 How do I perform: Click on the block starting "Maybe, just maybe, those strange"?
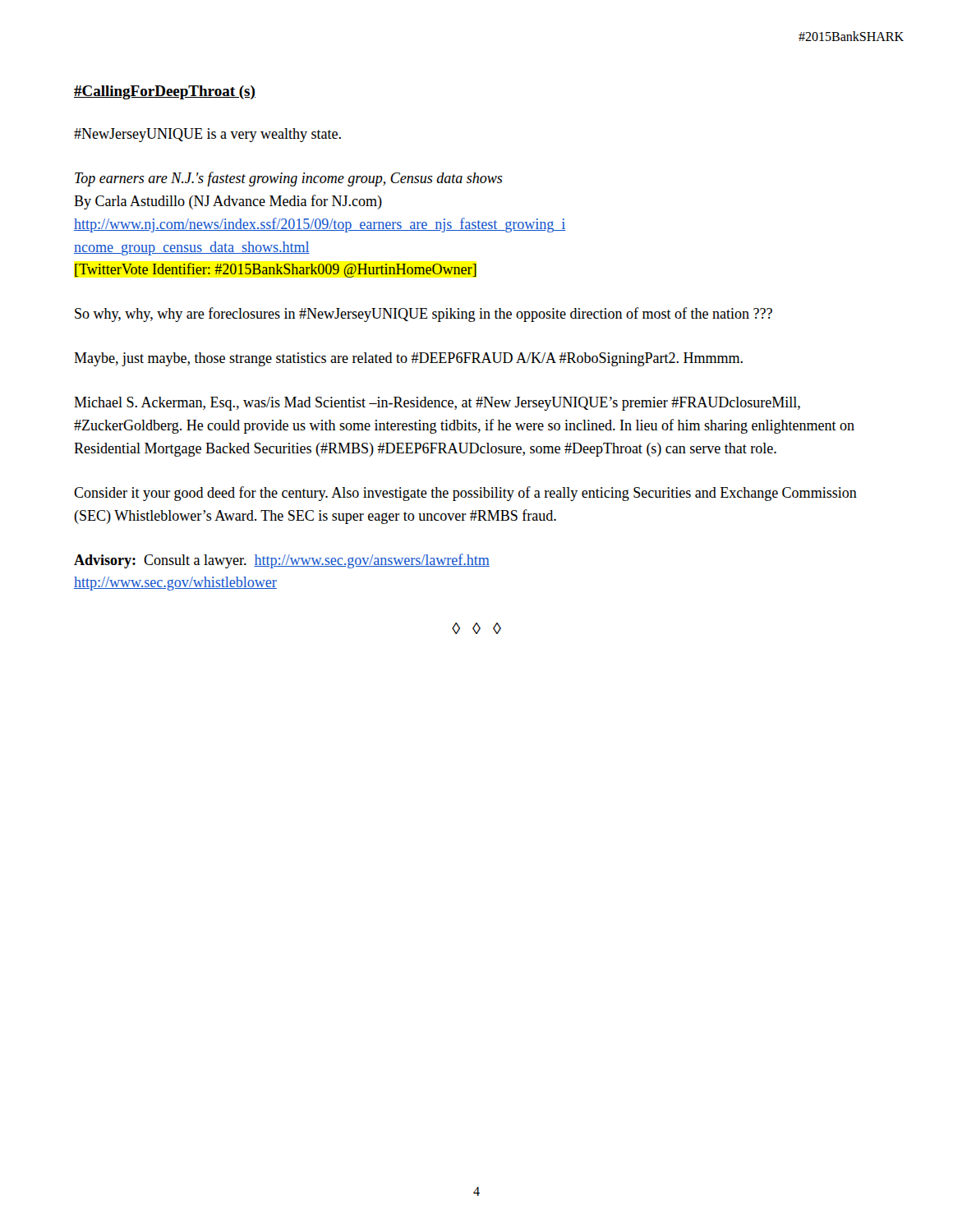pyautogui.click(x=409, y=358)
